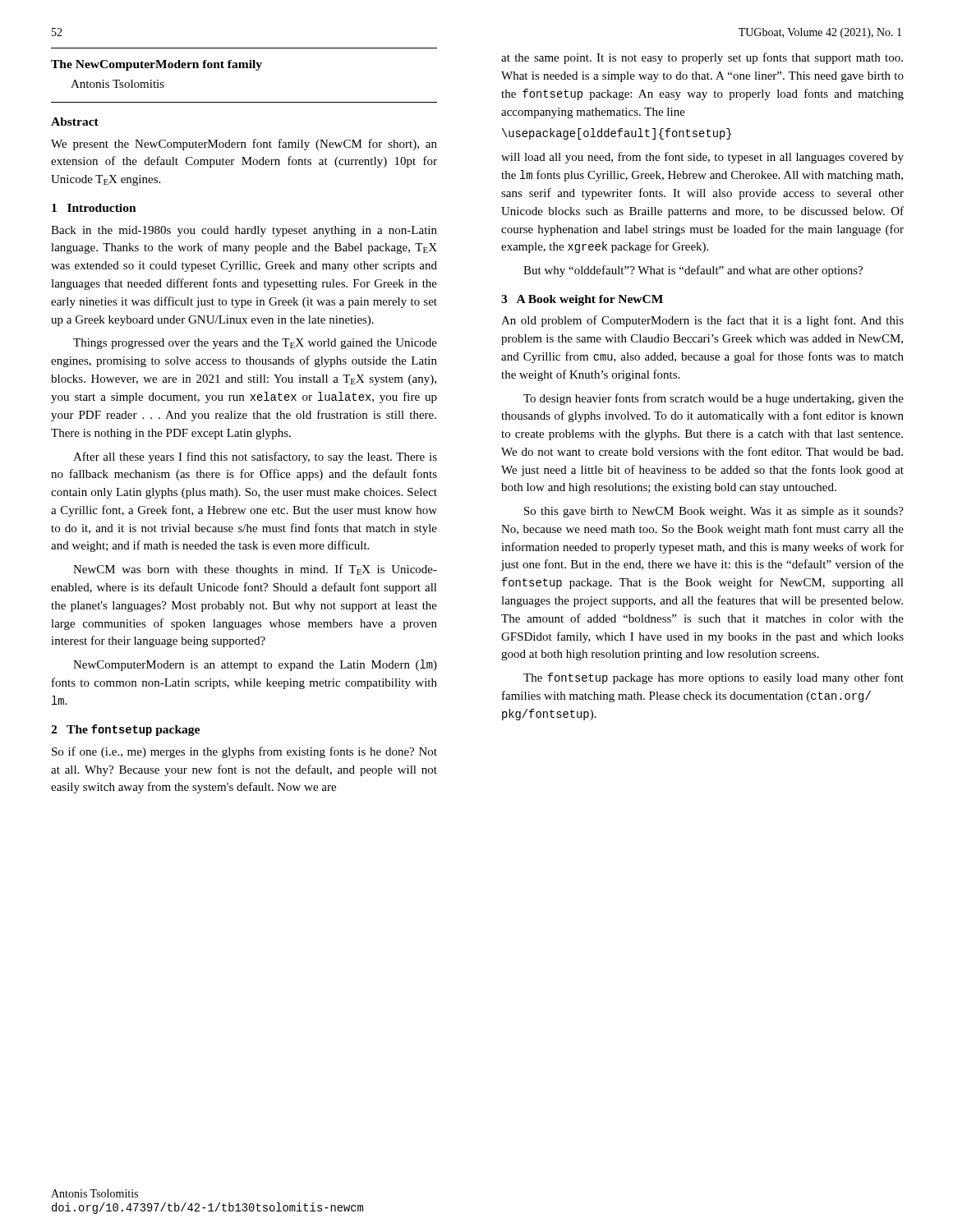Select the region starting "We present the NewComputerModern font"
This screenshot has height=1232, width=953.
[x=244, y=162]
